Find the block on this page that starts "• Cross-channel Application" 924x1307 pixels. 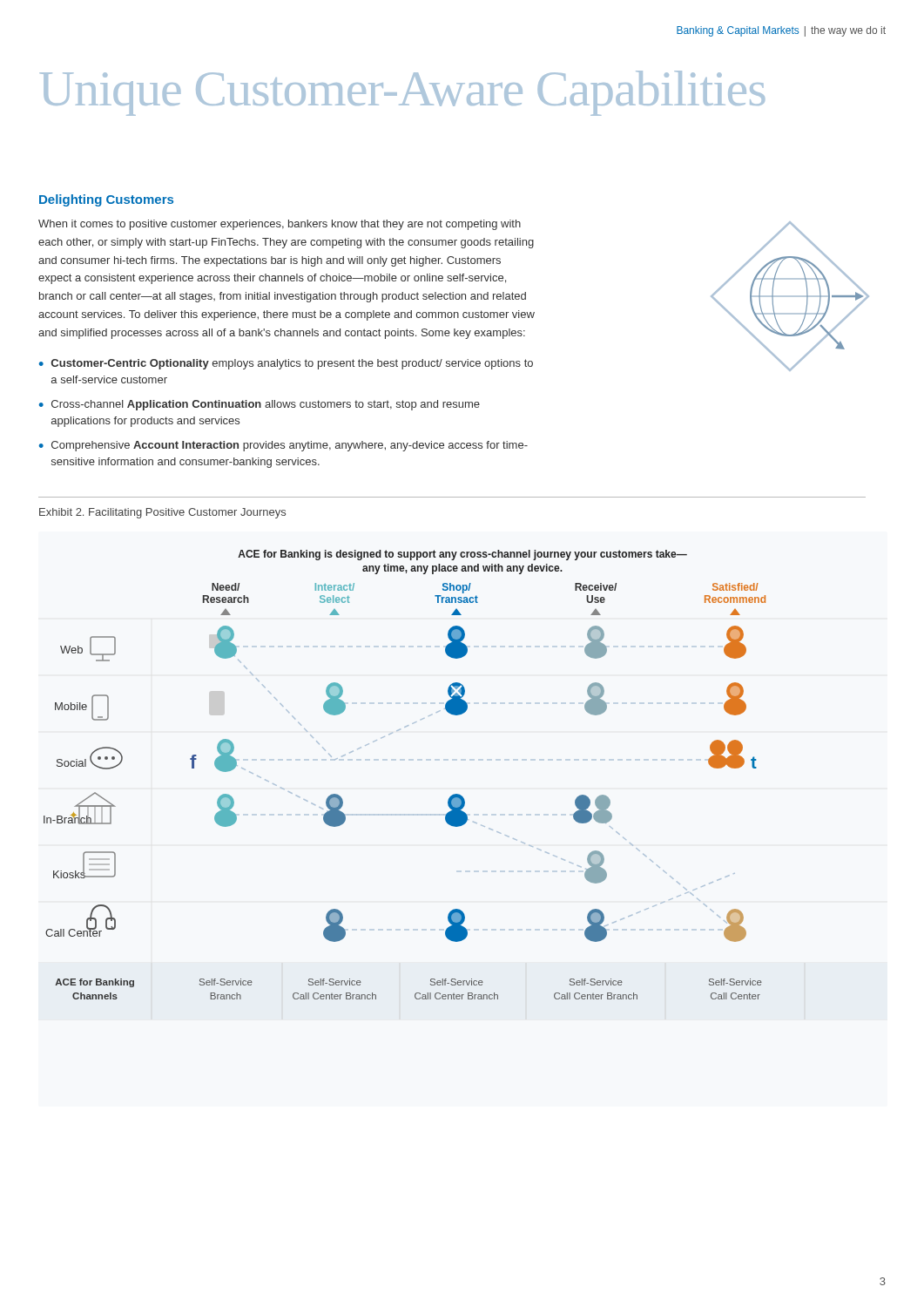coord(287,412)
